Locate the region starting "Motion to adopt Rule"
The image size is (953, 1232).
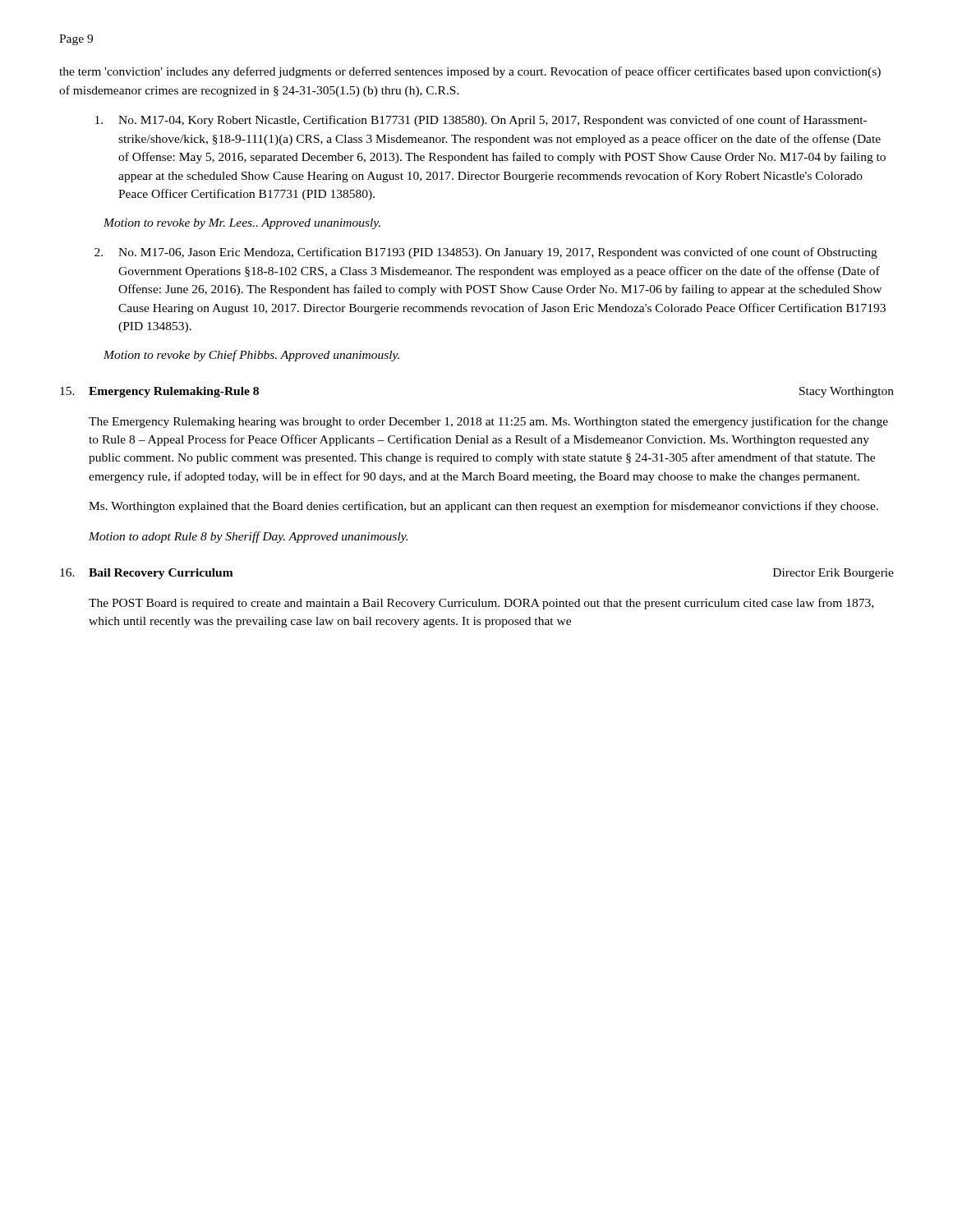click(x=249, y=536)
